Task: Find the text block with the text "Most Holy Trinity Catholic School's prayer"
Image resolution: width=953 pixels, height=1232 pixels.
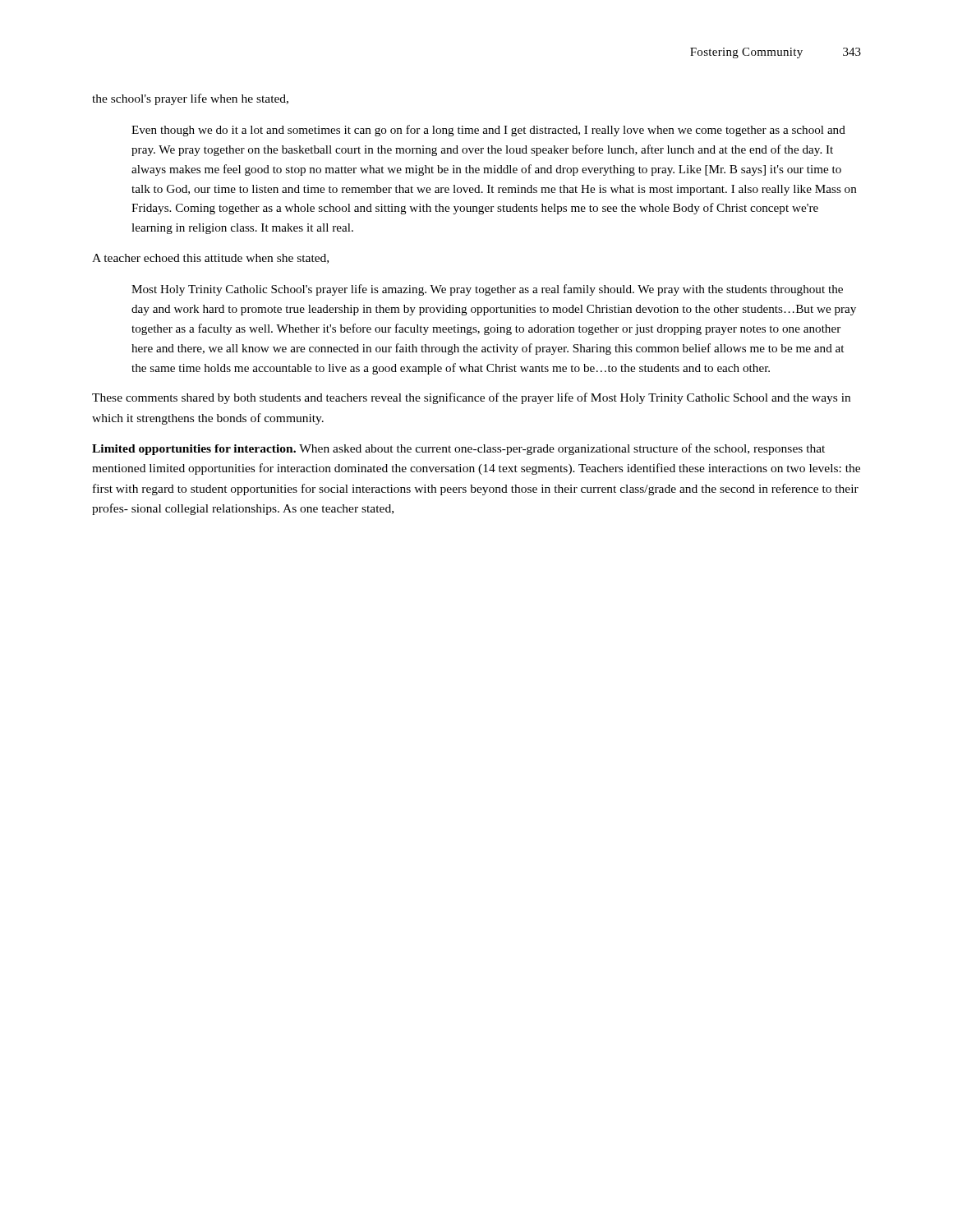Action: 494,328
